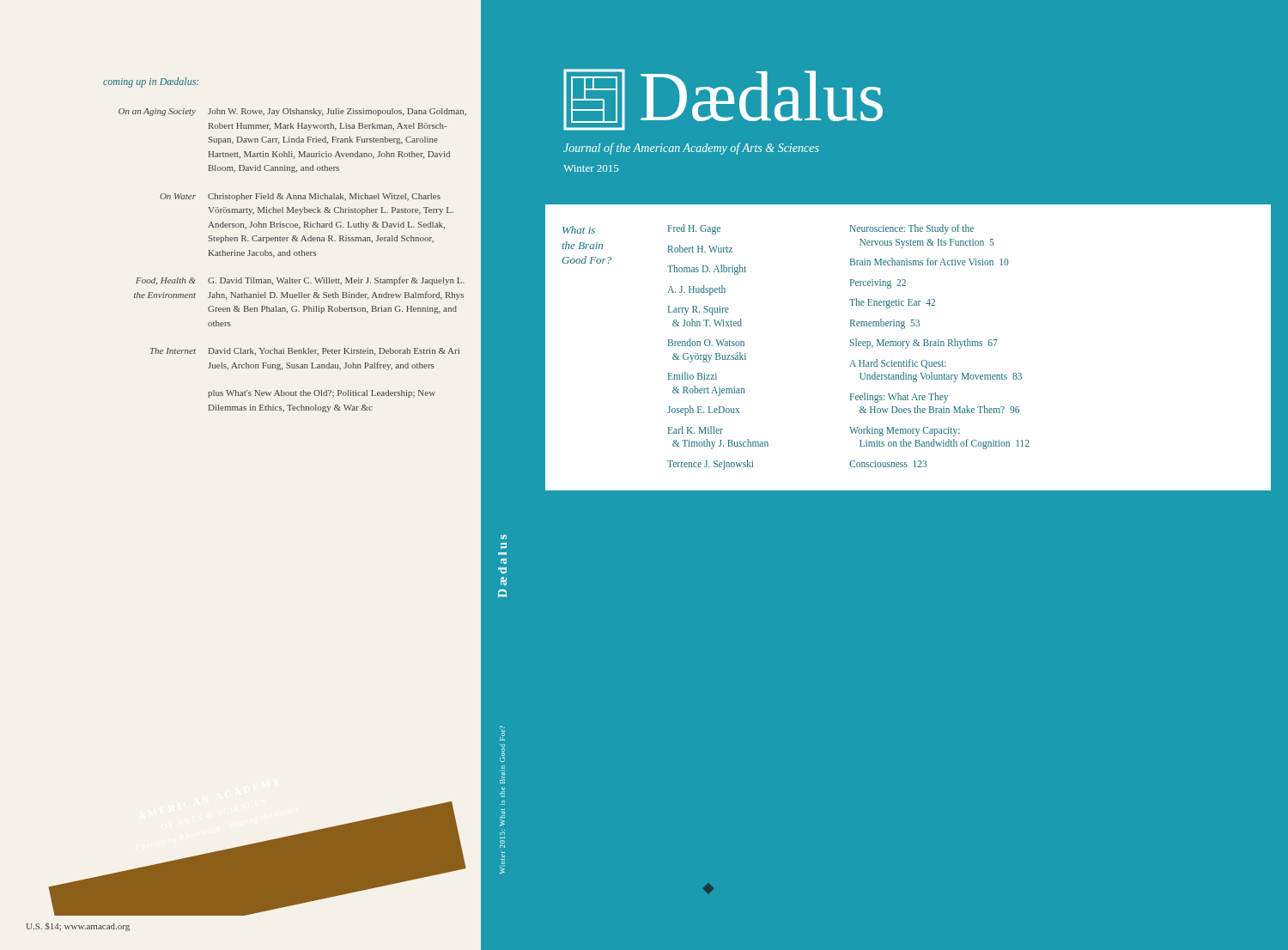Viewport: 1288px width, 950px height.
Task: Find the list item containing "Food, Health &the Environment G."
Action: point(288,301)
